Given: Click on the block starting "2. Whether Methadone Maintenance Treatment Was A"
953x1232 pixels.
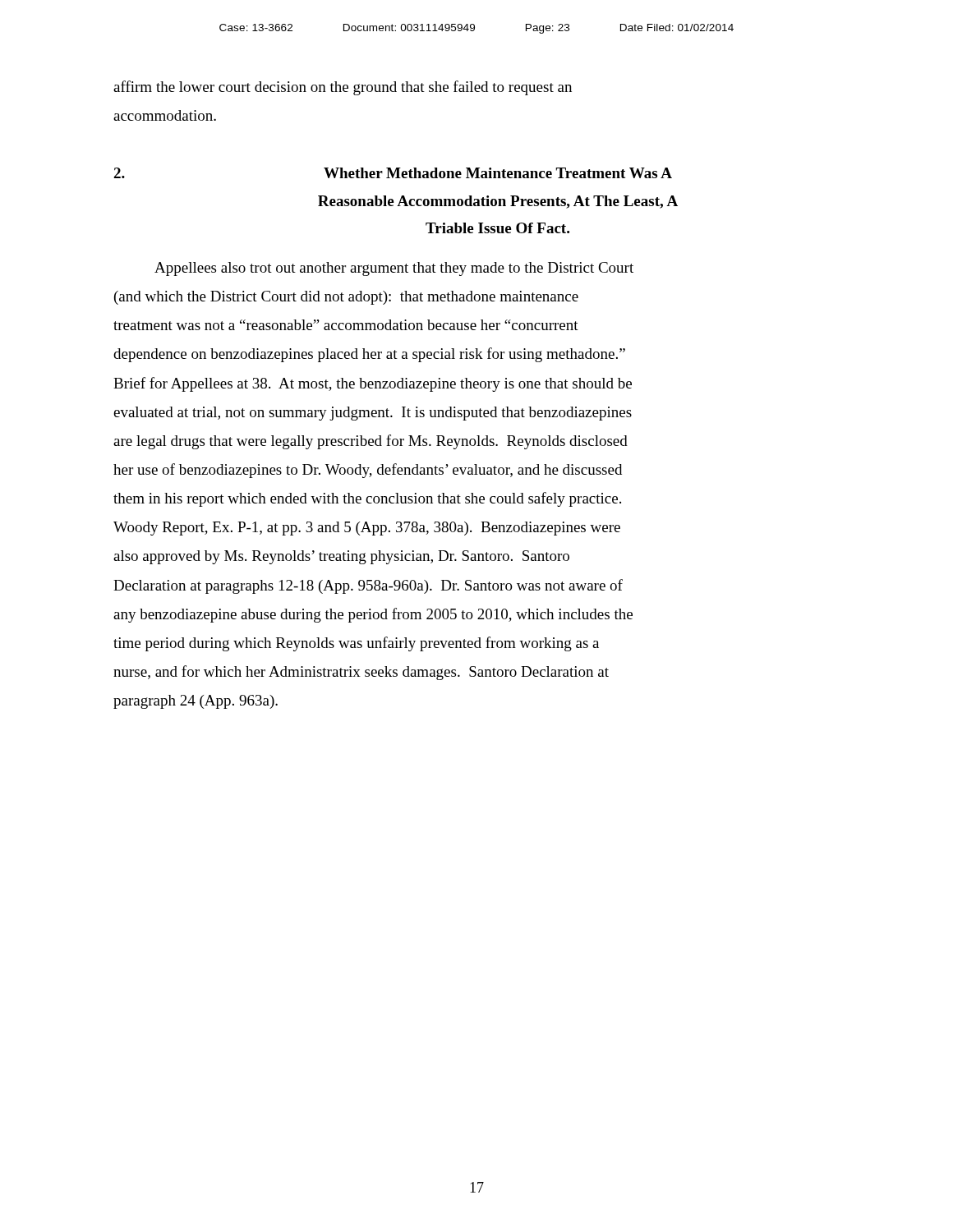Looking at the screenshot, I should tap(476, 201).
